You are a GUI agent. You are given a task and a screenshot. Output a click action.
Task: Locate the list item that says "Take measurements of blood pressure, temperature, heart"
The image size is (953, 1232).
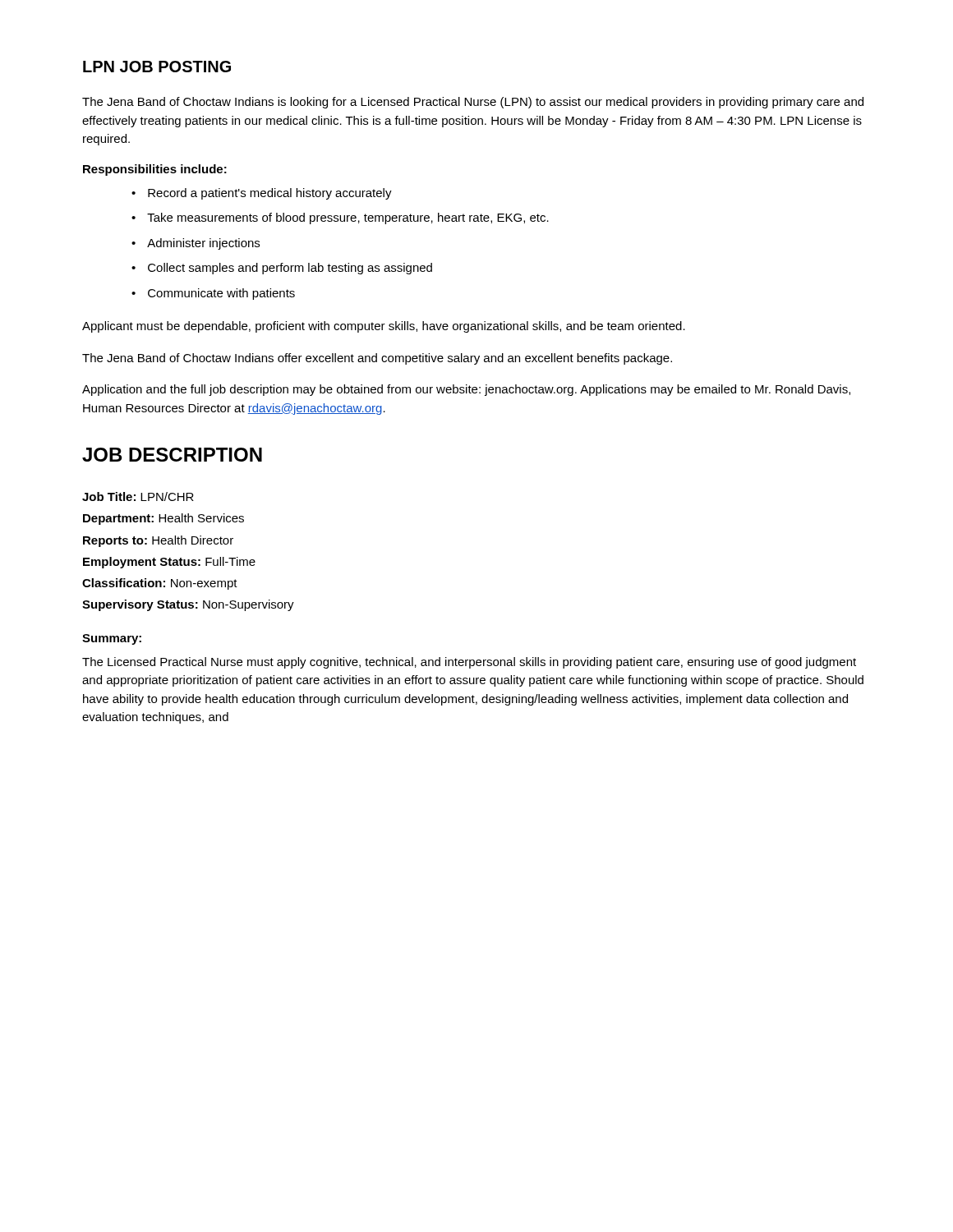coord(348,217)
